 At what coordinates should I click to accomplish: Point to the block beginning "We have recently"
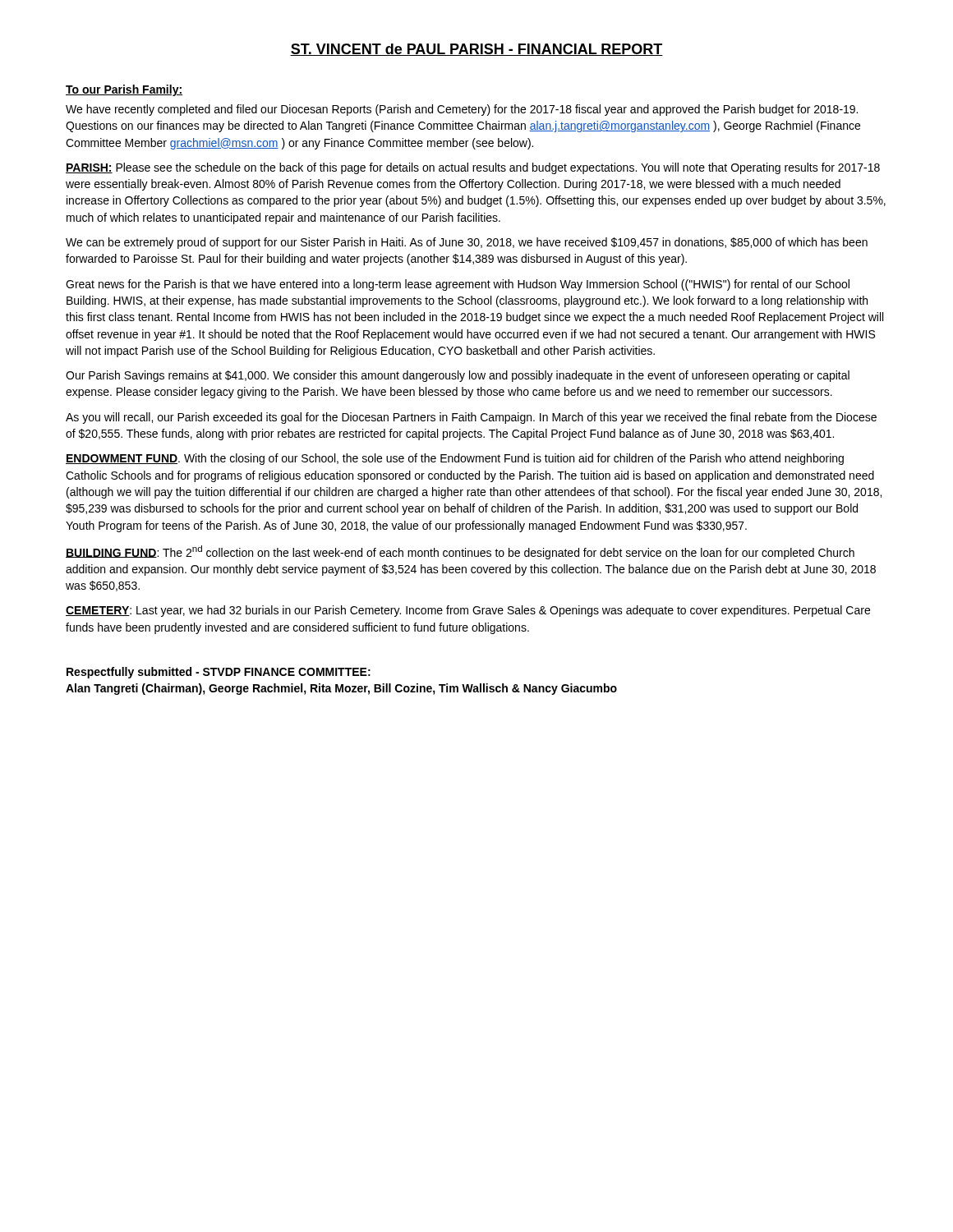click(x=463, y=126)
